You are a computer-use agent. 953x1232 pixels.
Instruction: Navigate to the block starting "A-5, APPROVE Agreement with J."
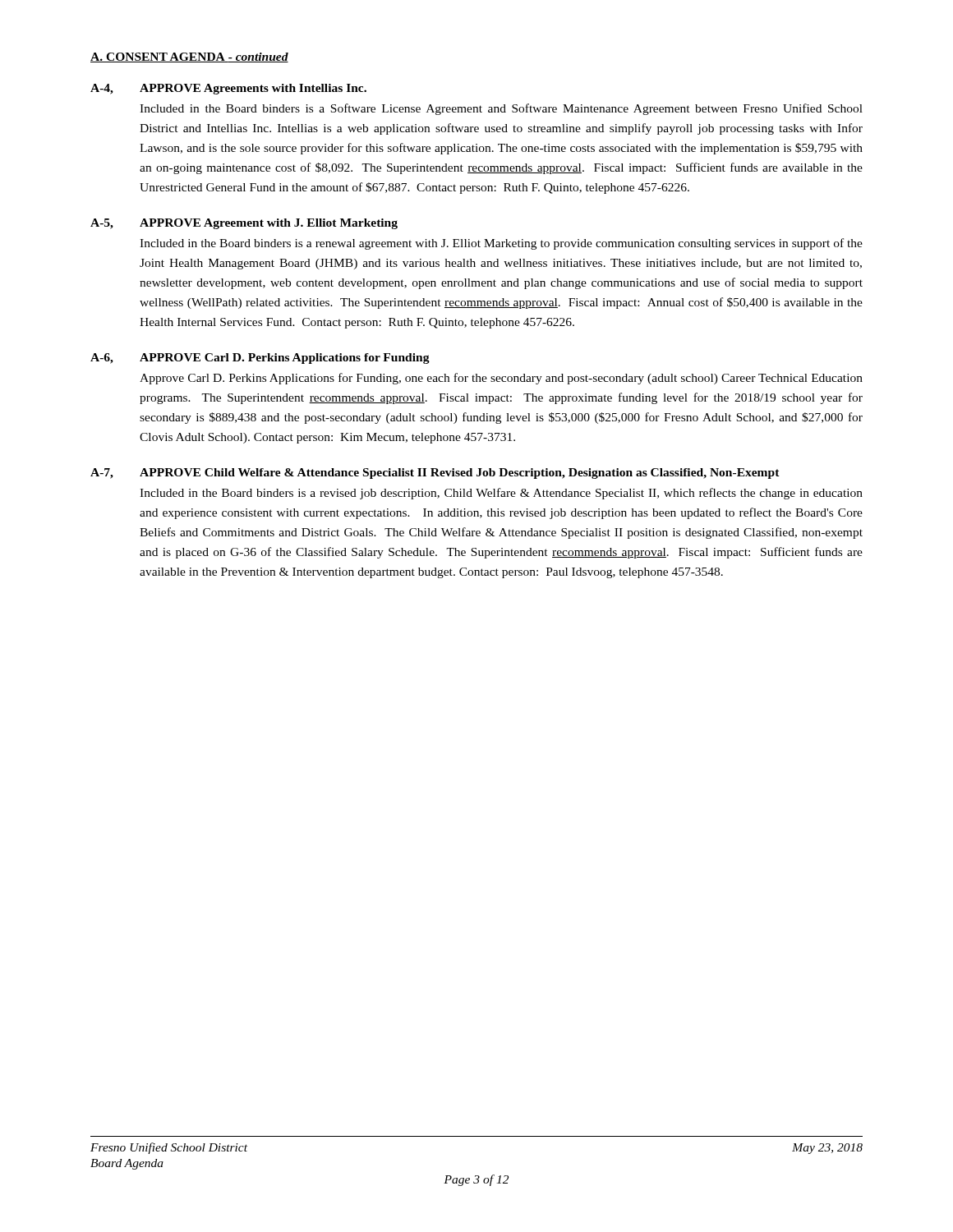(x=476, y=274)
